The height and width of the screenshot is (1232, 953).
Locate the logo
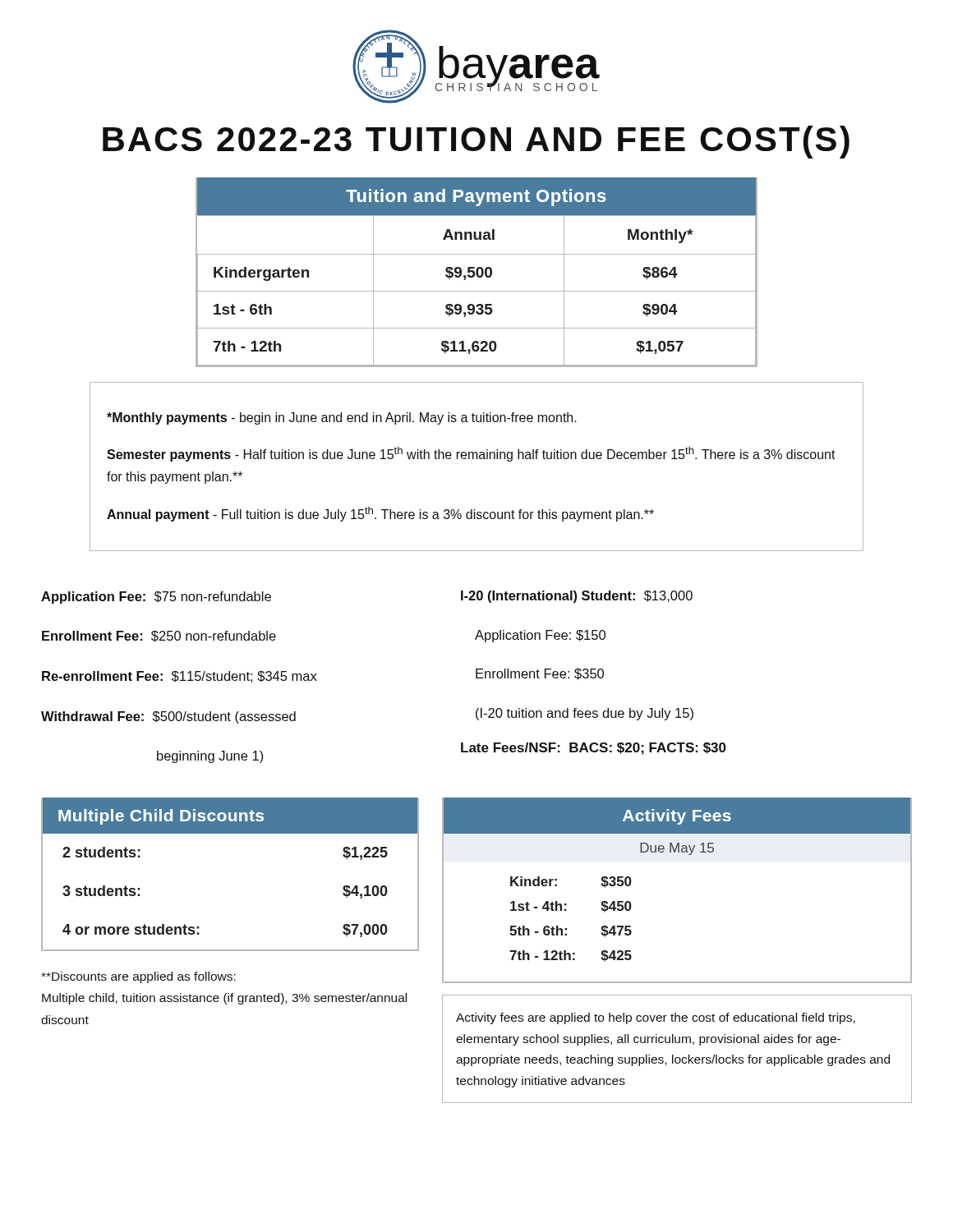476,56
